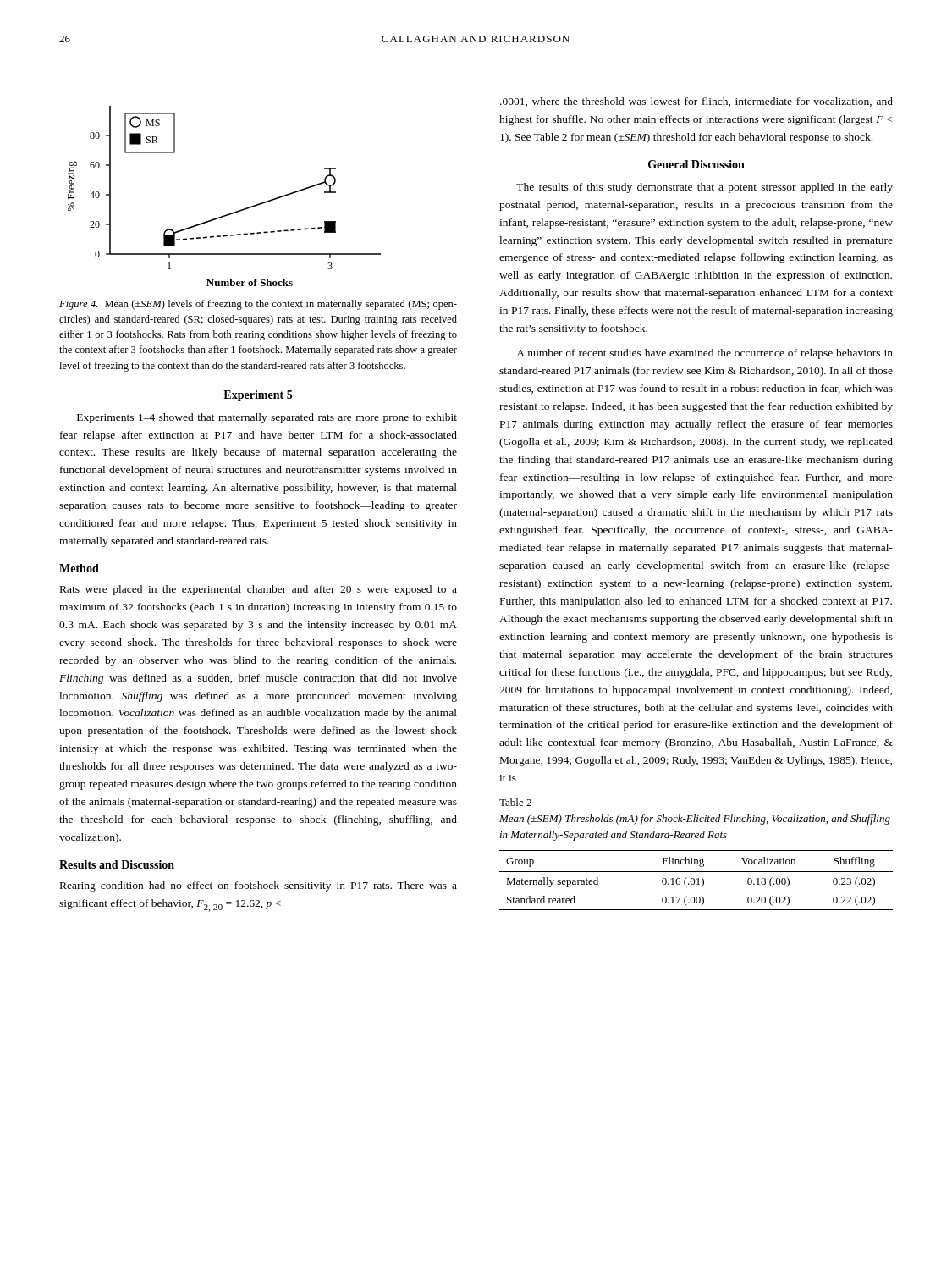Image resolution: width=952 pixels, height=1270 pixels.
Task: Find the region starting "Experiment 5"
Action: point(258,395)
